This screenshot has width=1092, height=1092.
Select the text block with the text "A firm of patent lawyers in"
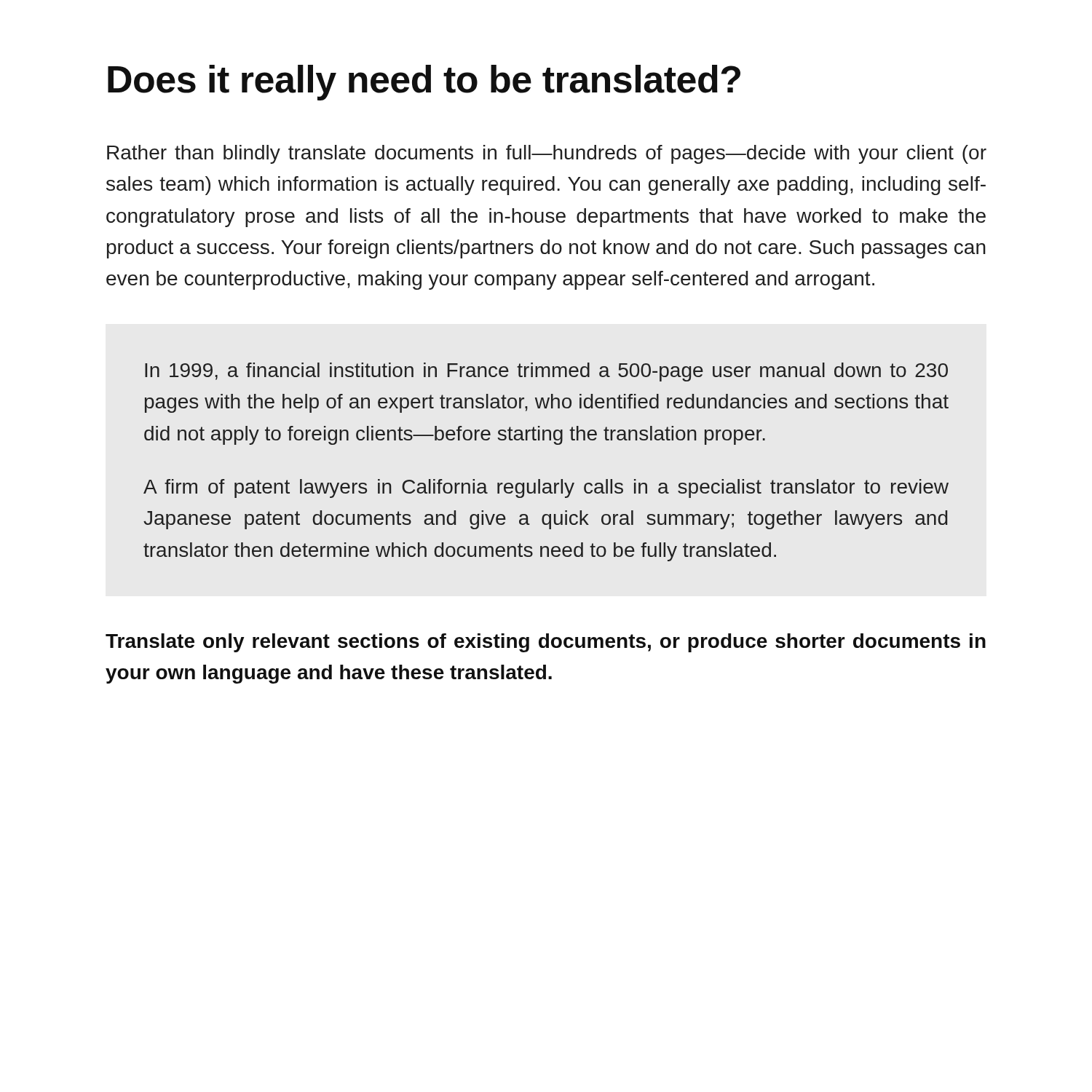click(546, 518)
